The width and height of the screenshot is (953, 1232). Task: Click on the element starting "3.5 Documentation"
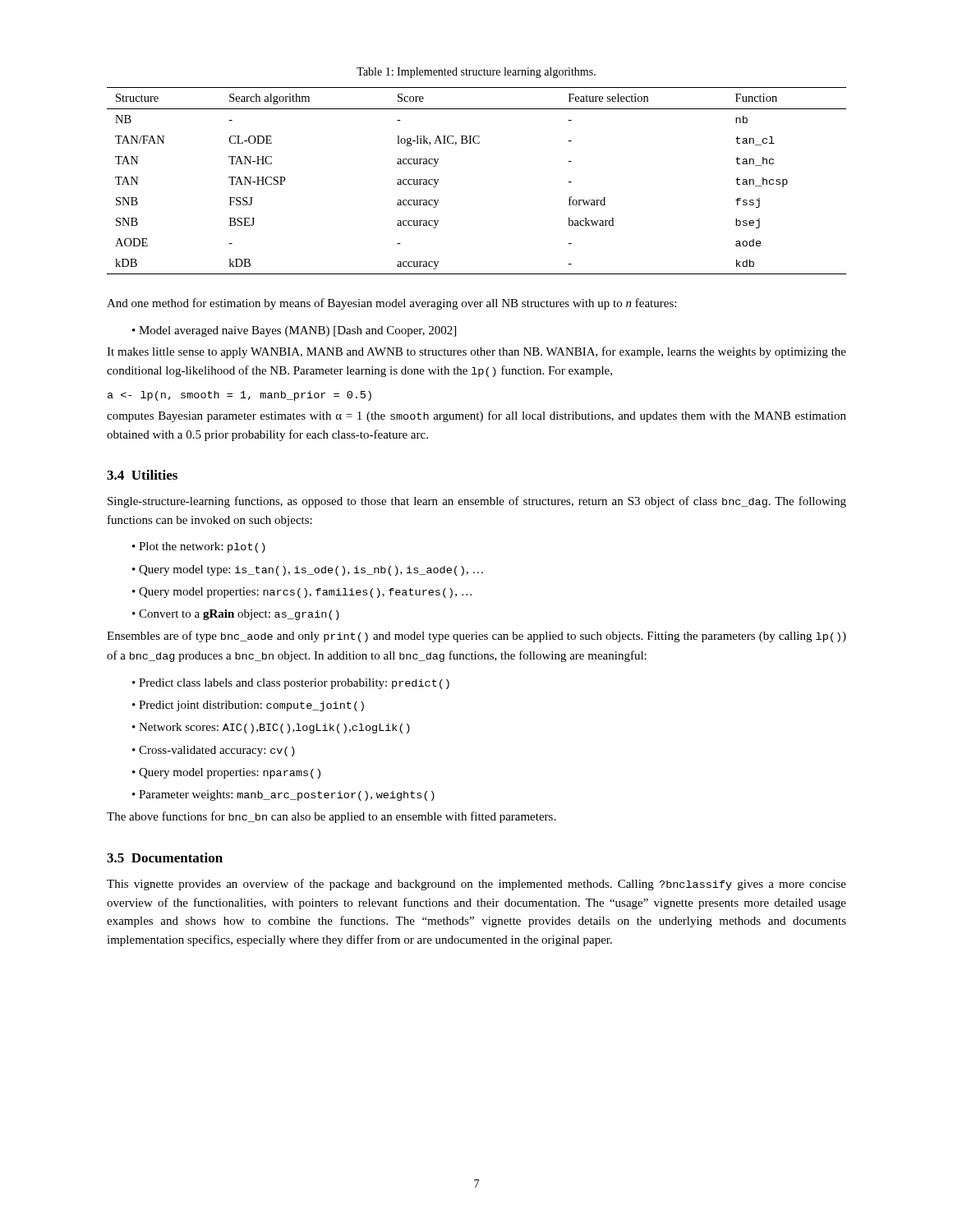click(165, 857)
